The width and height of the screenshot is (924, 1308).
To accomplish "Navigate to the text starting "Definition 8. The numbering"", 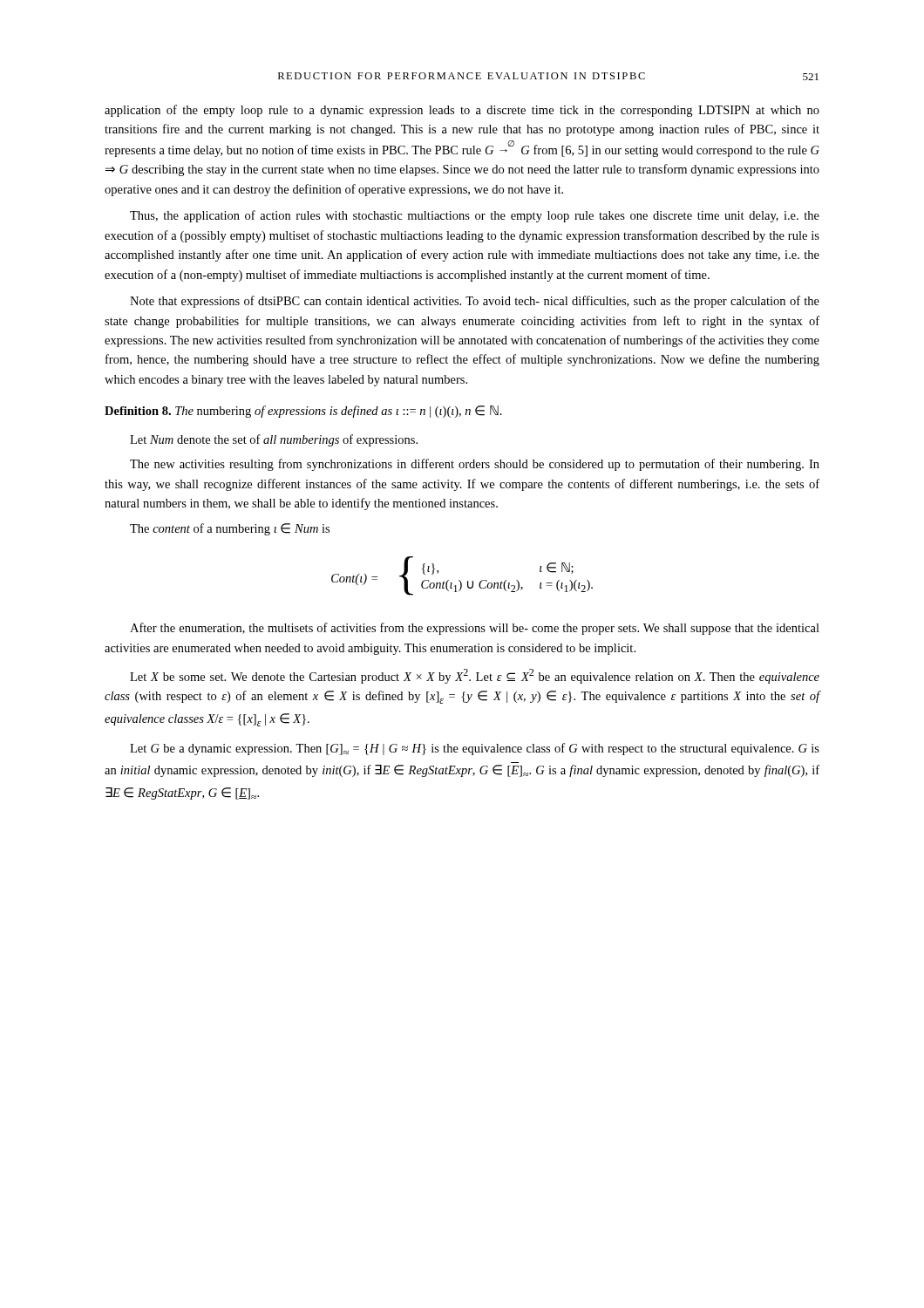I will tap(462, 411).
